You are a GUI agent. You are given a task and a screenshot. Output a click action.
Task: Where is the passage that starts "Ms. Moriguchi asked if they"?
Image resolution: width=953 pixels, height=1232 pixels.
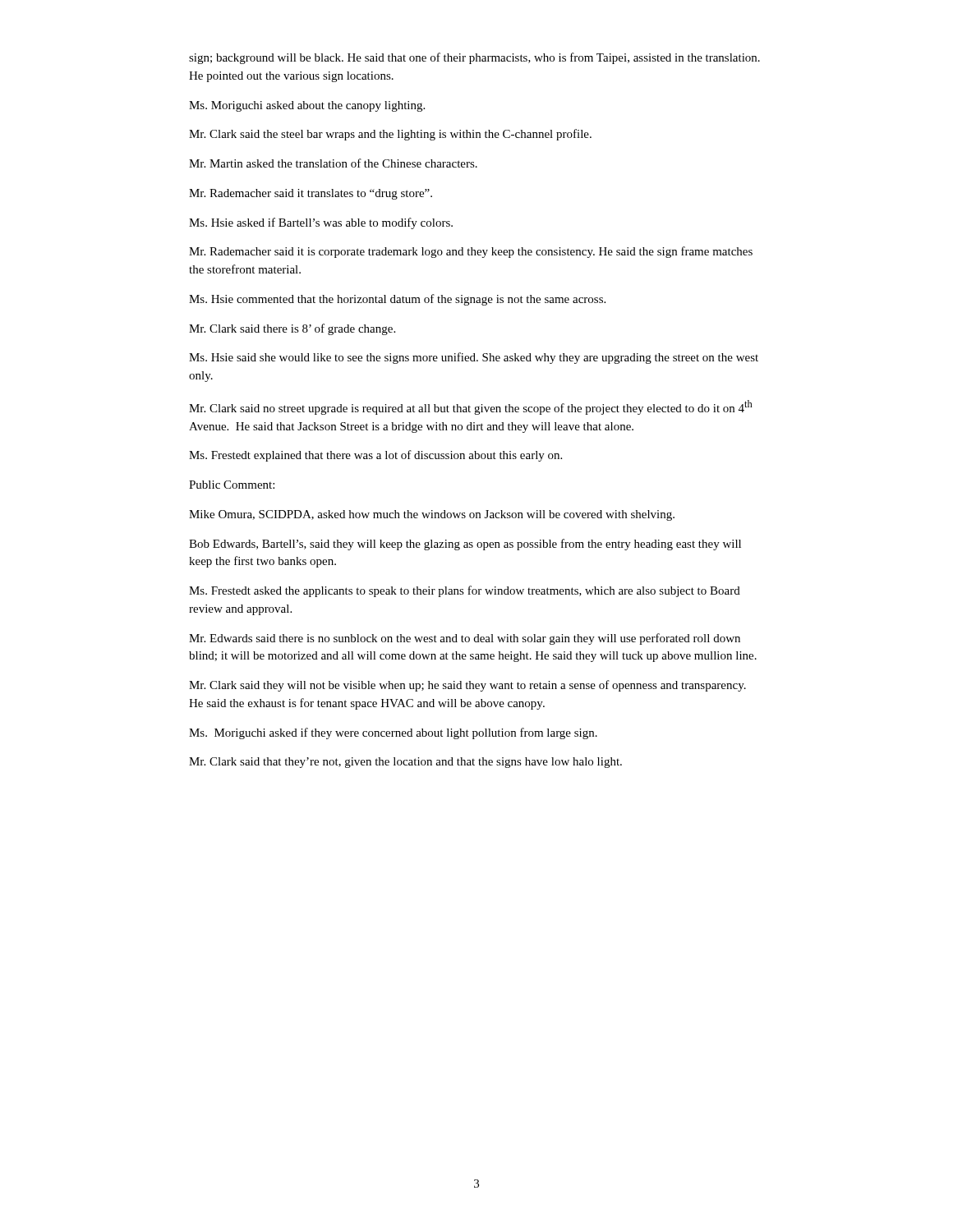393,732
